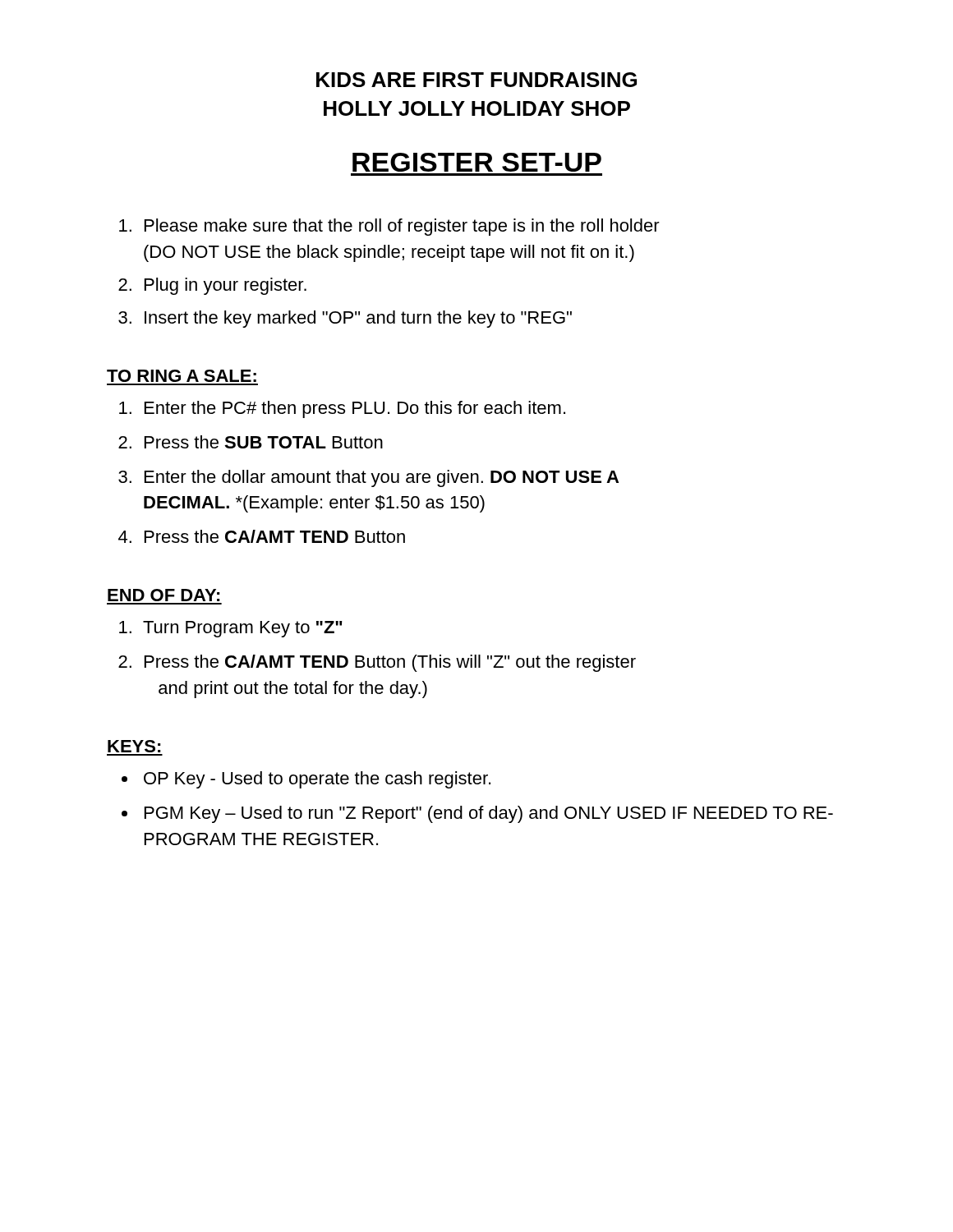953x1232 pixels.
Task: Point to the block beginning "Please make sure that the roll of register"
Action: coord(401,239)
